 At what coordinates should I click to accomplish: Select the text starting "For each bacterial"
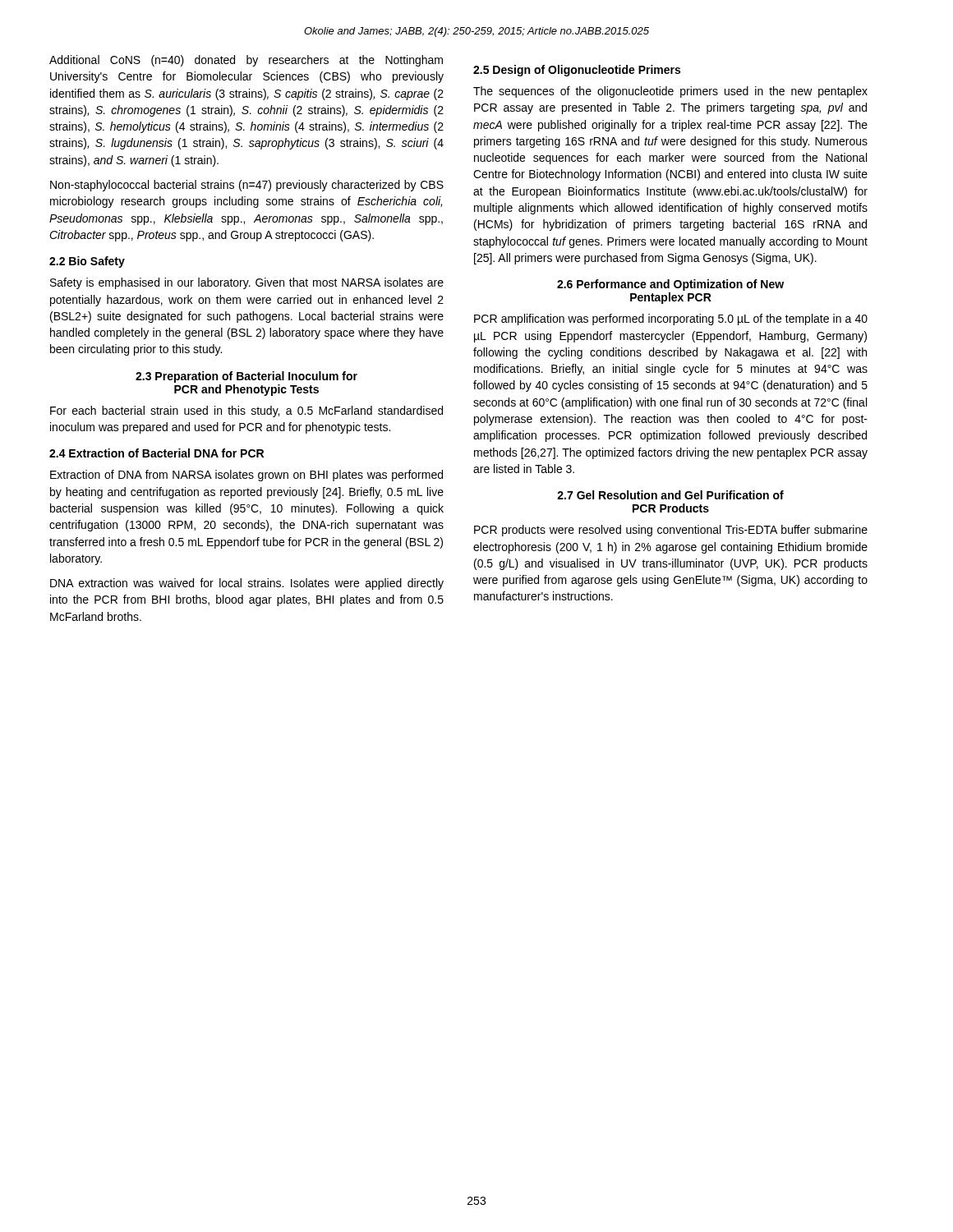(246, 419)
